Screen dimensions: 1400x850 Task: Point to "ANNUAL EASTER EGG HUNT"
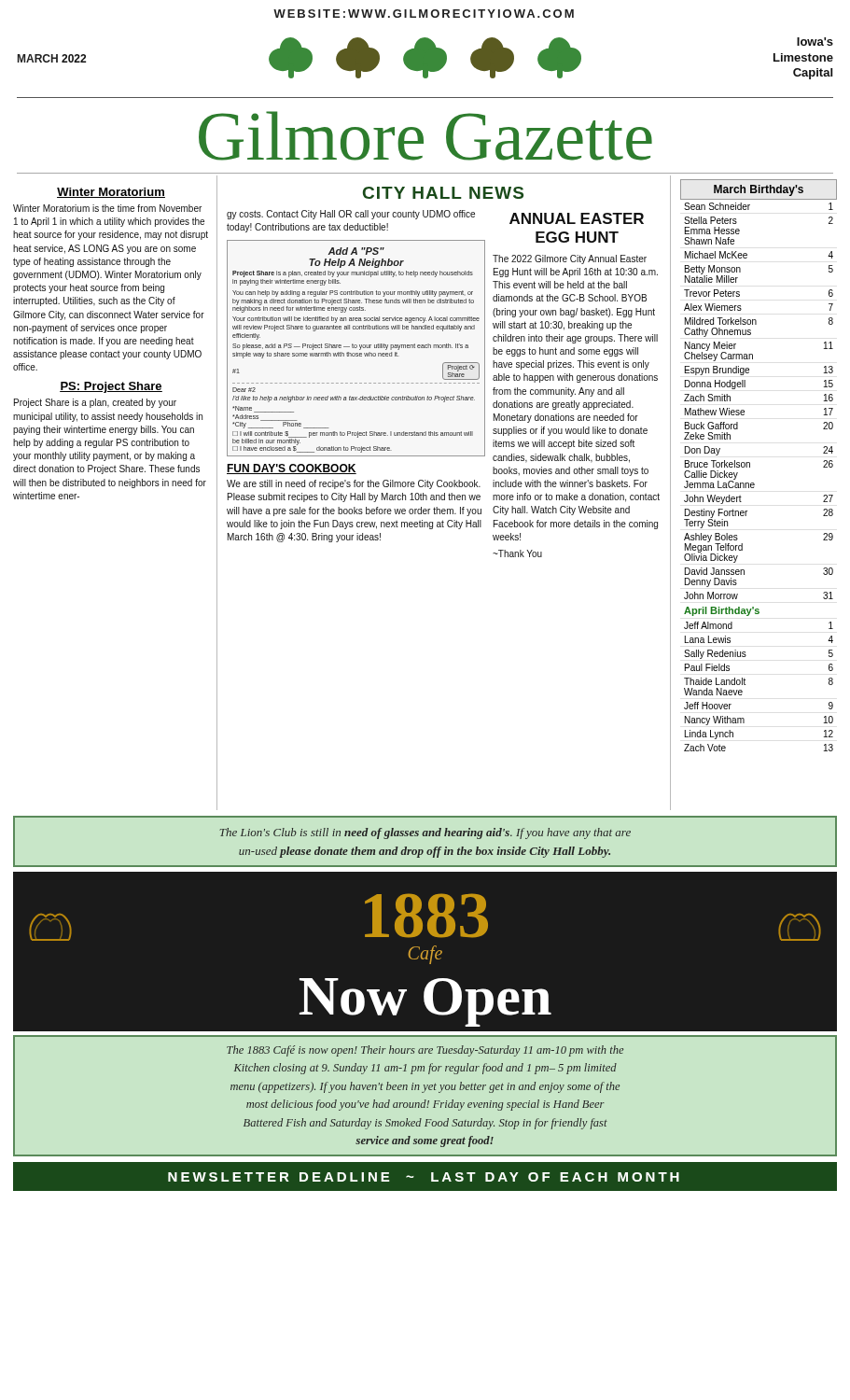pos(577,228)
